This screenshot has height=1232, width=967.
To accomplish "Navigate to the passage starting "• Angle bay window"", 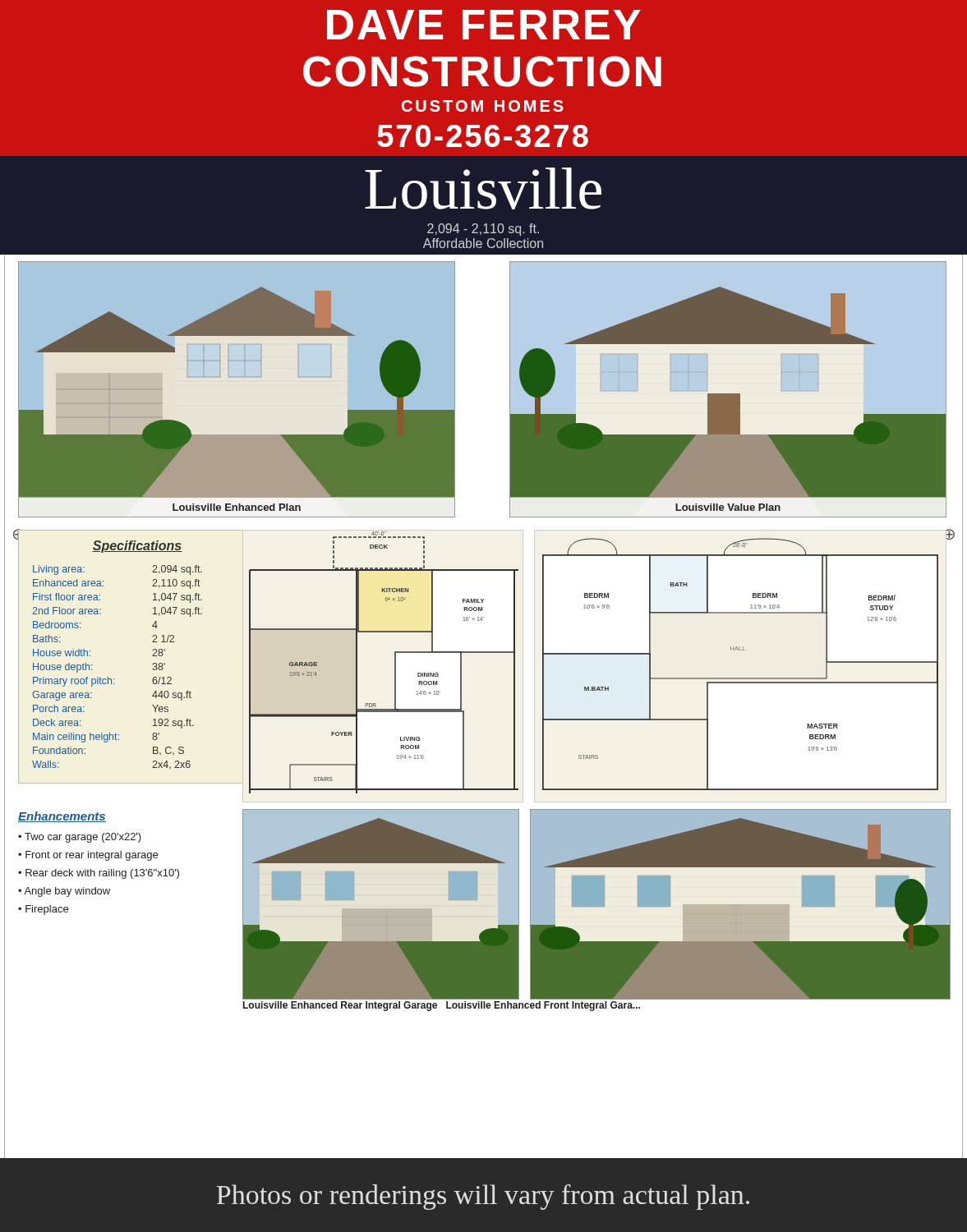I will point(64,891).
